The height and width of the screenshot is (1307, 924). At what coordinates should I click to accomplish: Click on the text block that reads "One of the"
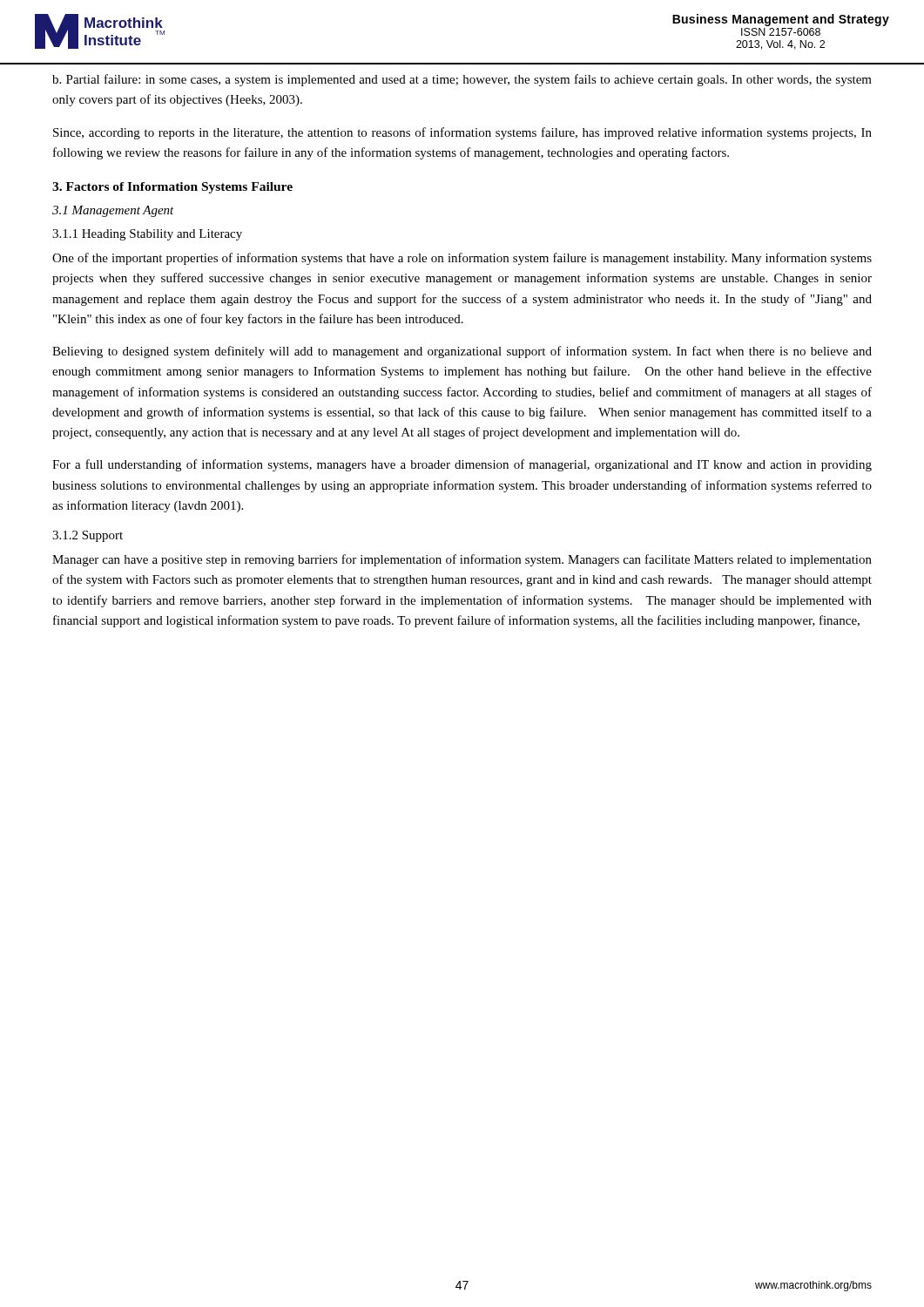[x=462, y=288]
